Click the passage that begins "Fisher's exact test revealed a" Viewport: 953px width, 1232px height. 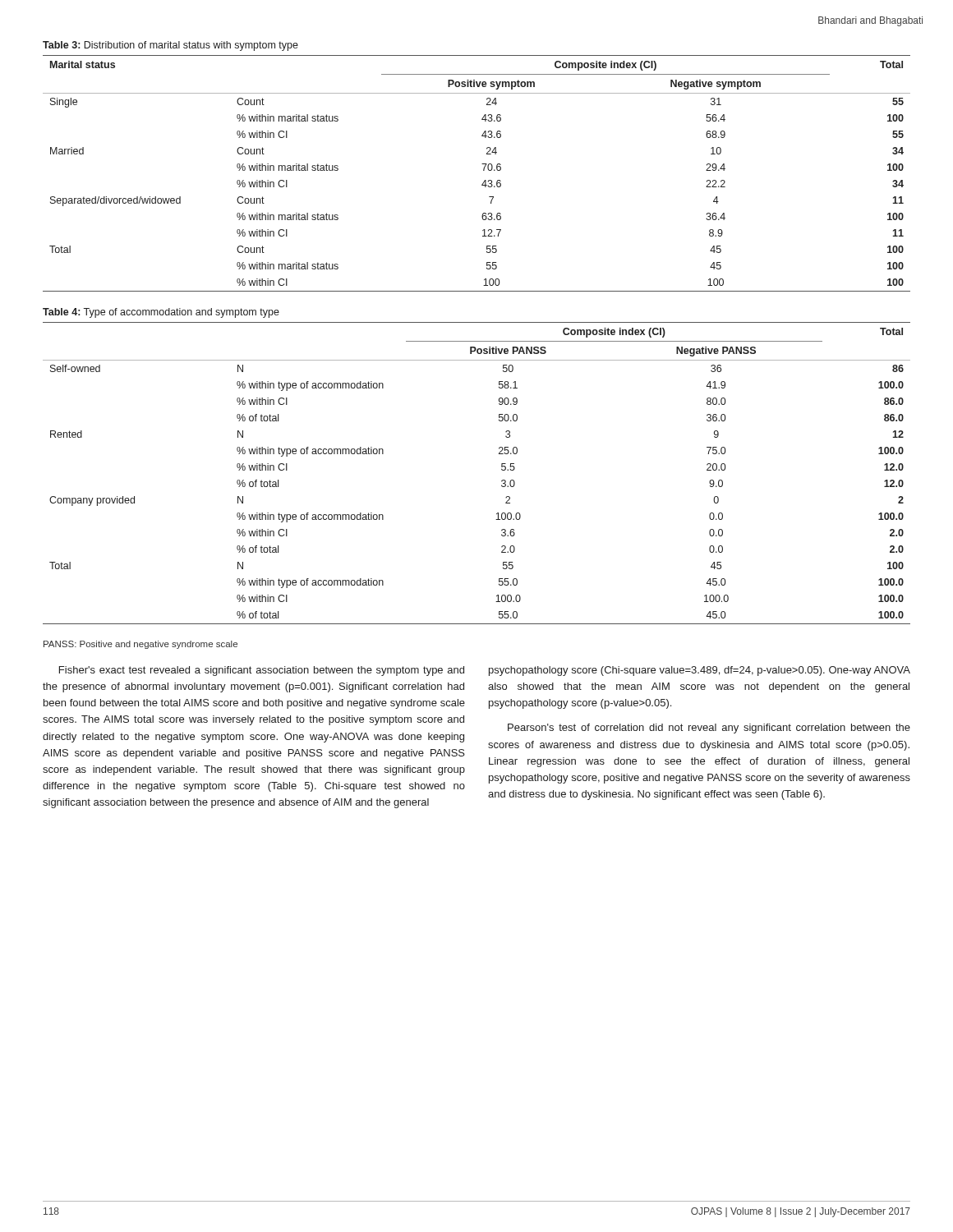coord(254,736)
